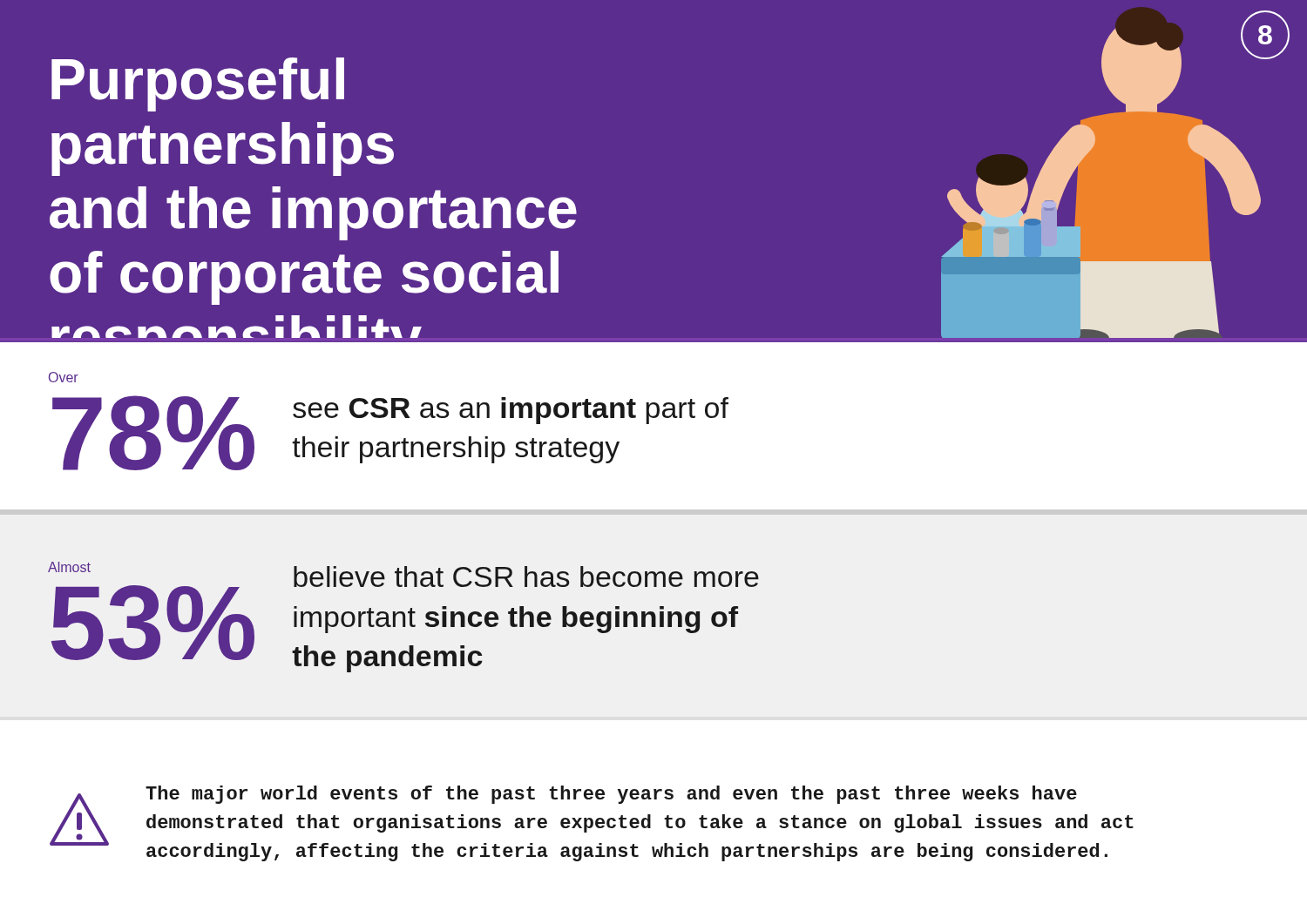Image resolution: width=1307 pixels, height=924 pixels.
Task: Locate the passage starting "The major world events of the past"
Action: 591,823
